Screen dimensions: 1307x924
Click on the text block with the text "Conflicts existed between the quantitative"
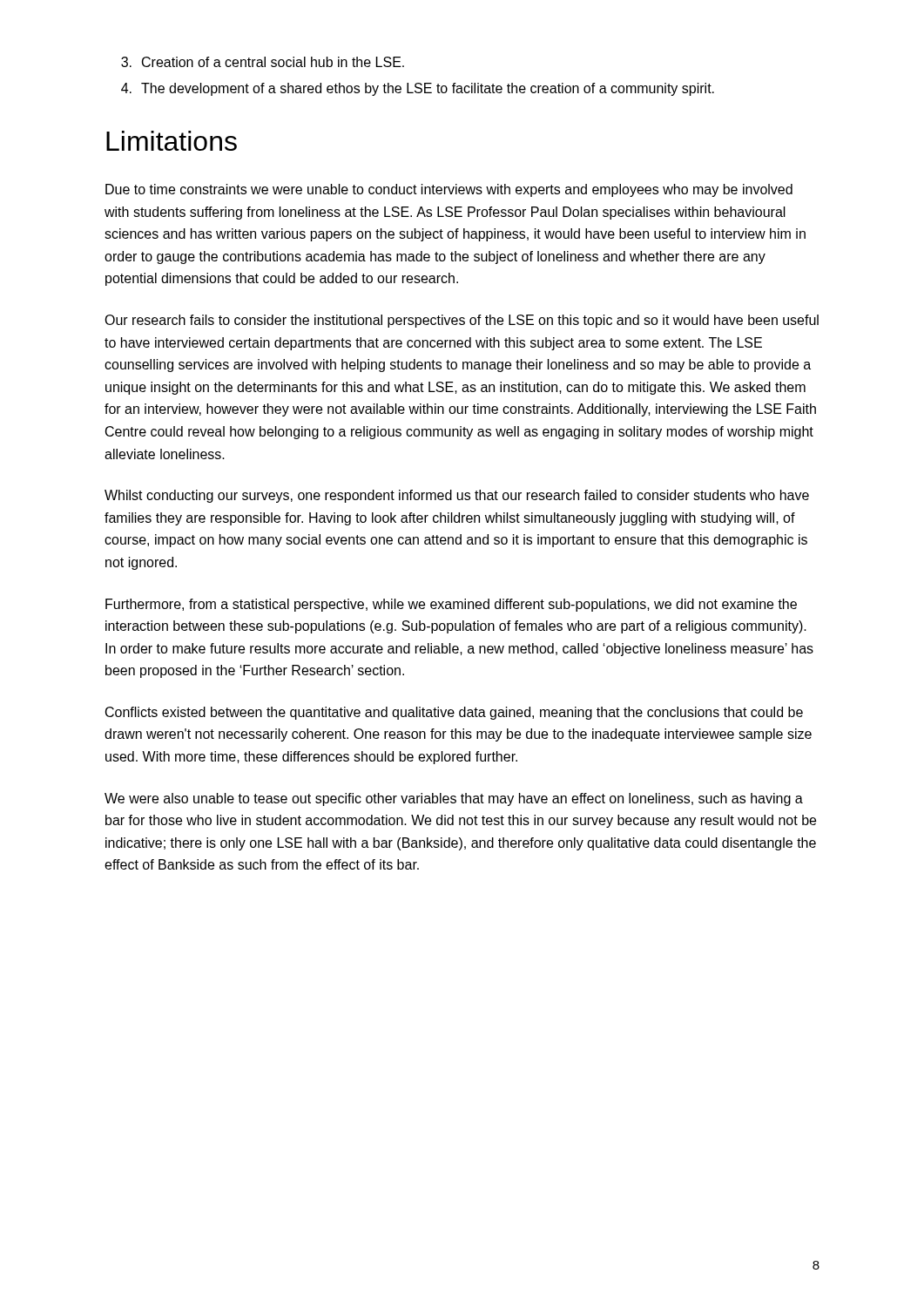click(x=458, y=734)
